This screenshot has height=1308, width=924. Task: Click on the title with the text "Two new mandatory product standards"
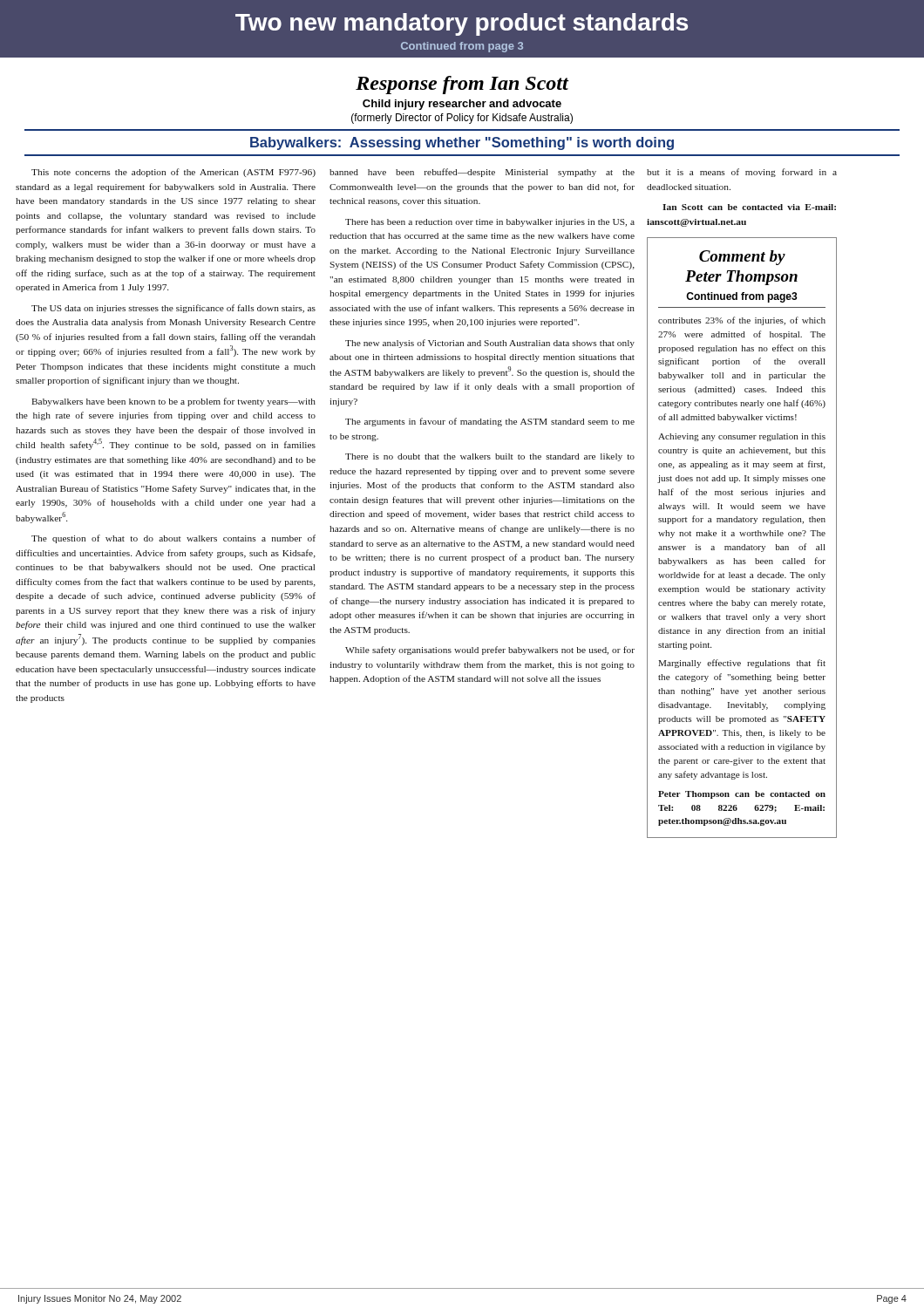pos(462,31)
